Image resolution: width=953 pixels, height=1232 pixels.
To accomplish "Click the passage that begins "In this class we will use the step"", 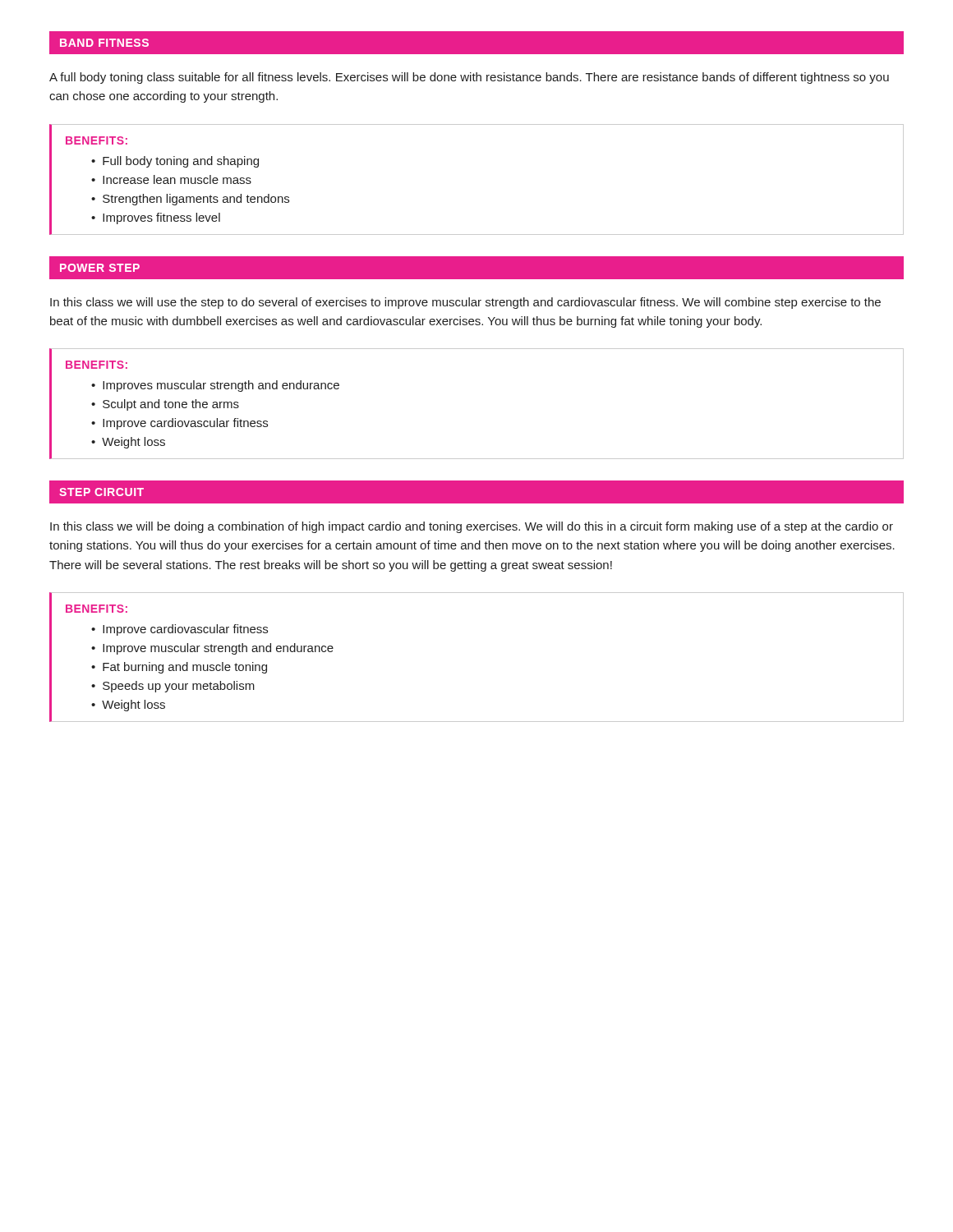I will pyautogui.click(x=465, y=311).
